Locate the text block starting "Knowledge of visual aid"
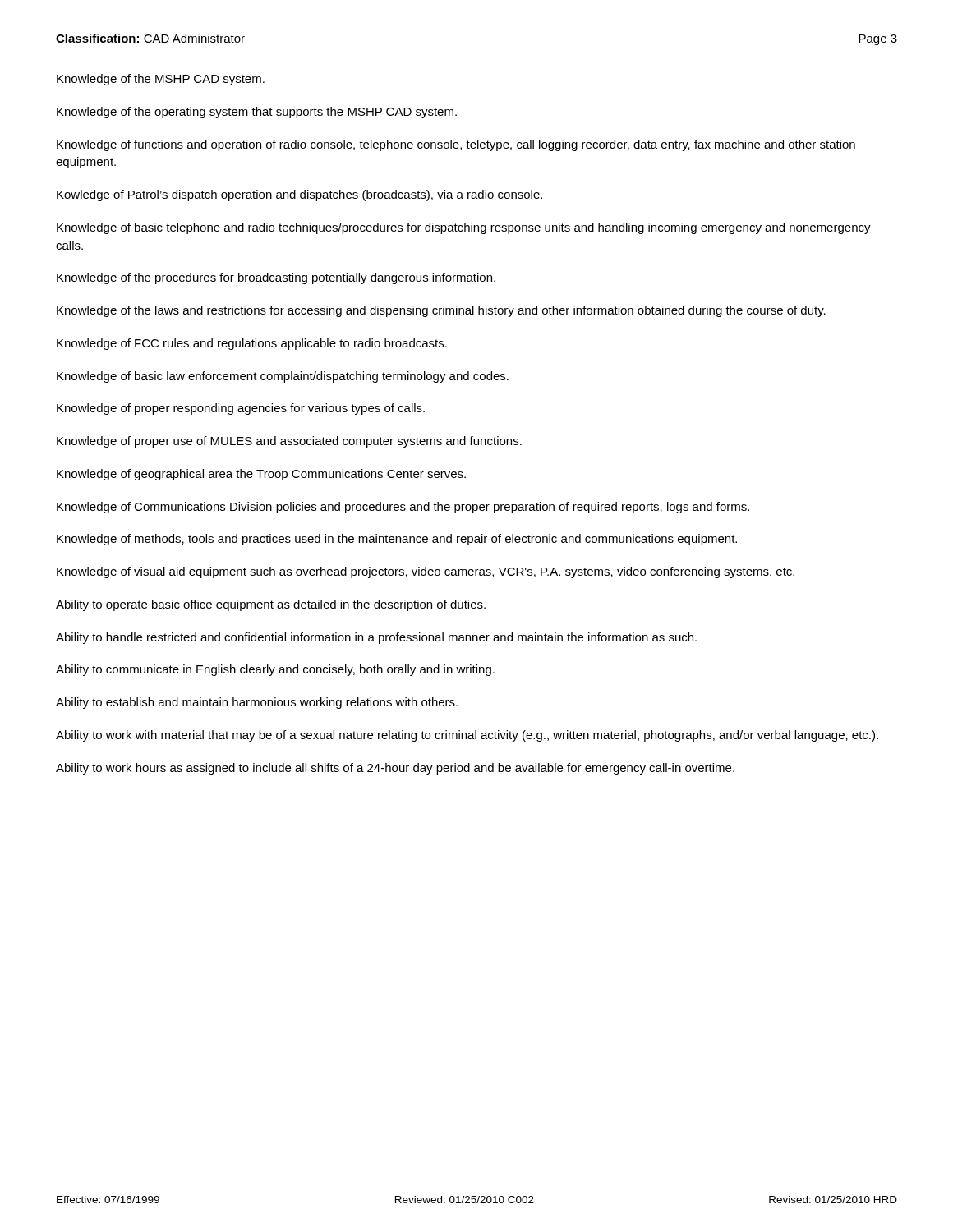 (x=426, y=571)
